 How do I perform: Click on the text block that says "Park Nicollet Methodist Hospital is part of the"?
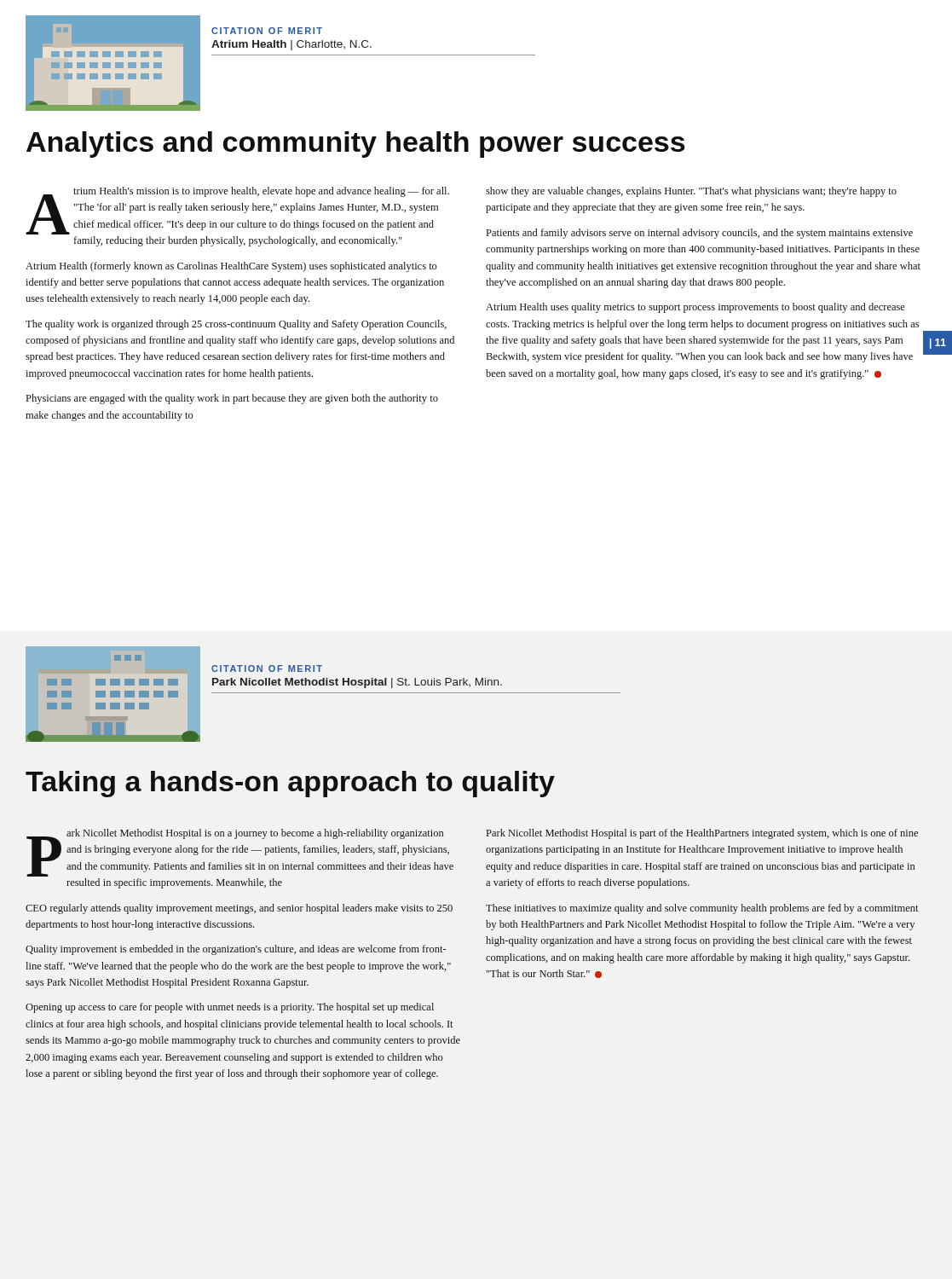click(703, 904)
